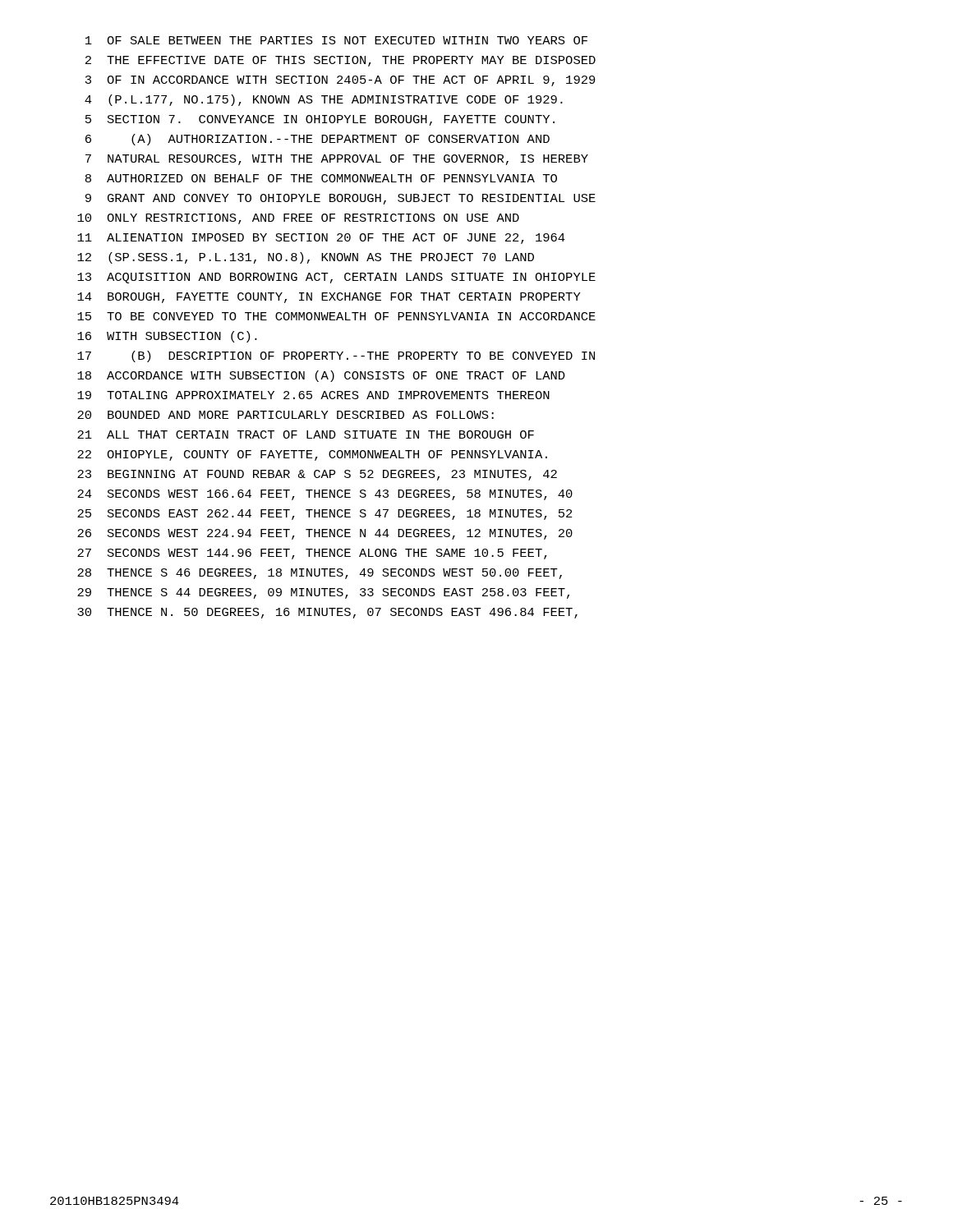
Task: Where is the passage that starts "4 (P.L.177, NO.175), KNOWN AS THE ADMINISTRATIVE CODE"?
Action: pyautogui.click(x=307, y=100)
